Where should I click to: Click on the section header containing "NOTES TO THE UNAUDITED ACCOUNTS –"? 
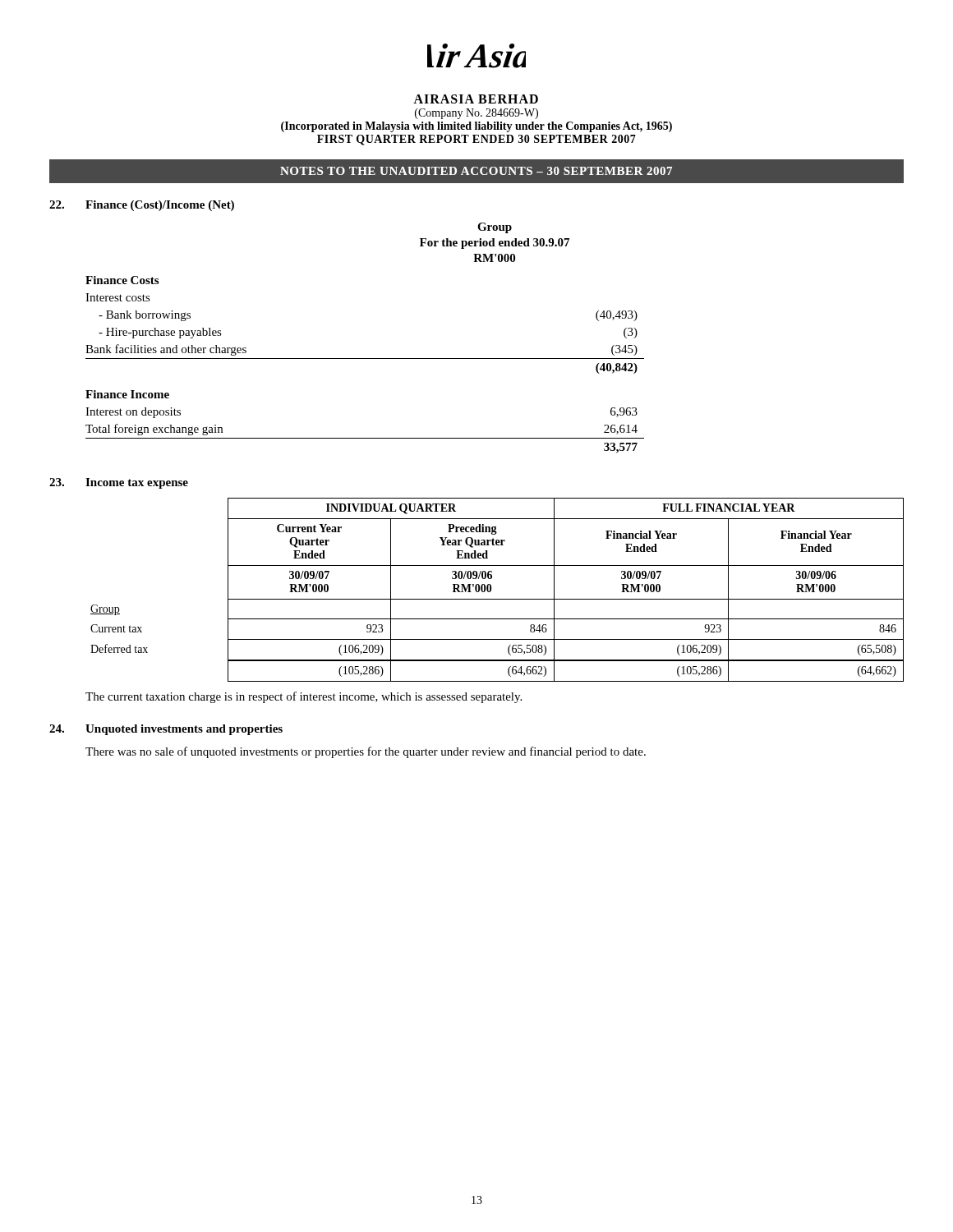point(476,171)
